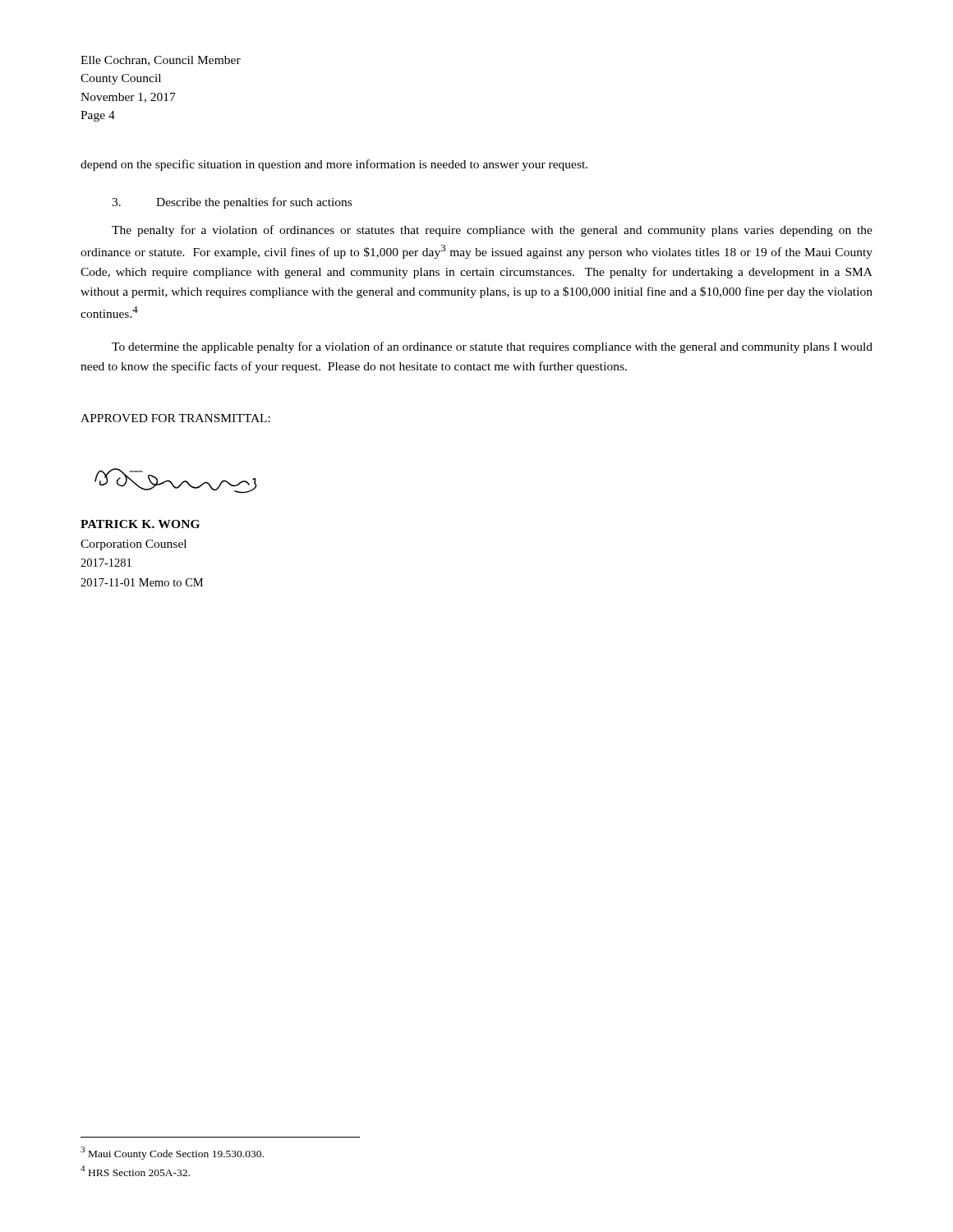
Task: Locate the text block that says "The penalty for a violation of ordinances"
Action: click(x=476, y=272)
